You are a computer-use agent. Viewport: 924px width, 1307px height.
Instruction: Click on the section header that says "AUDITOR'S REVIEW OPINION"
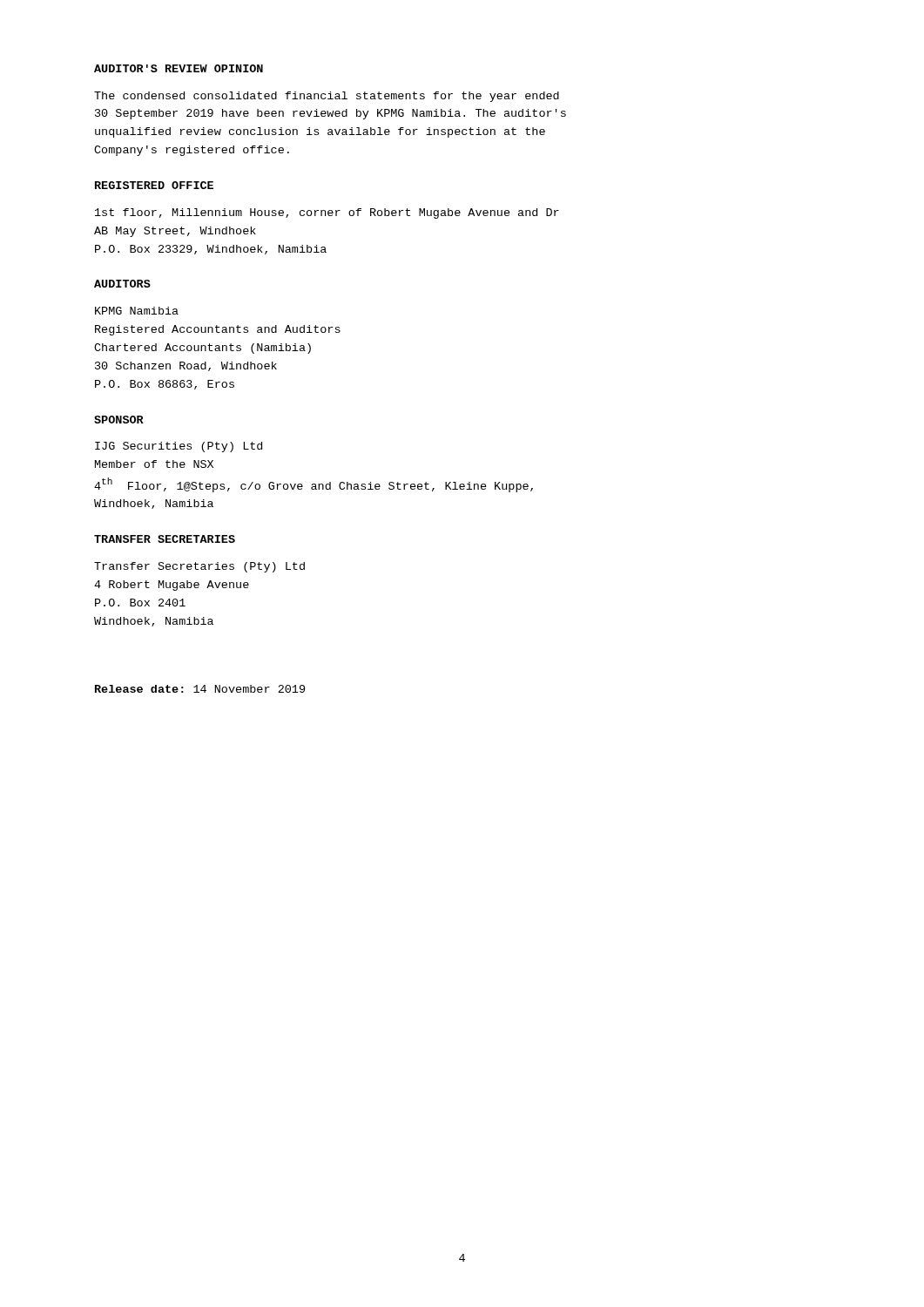click(x=179, y=68)
